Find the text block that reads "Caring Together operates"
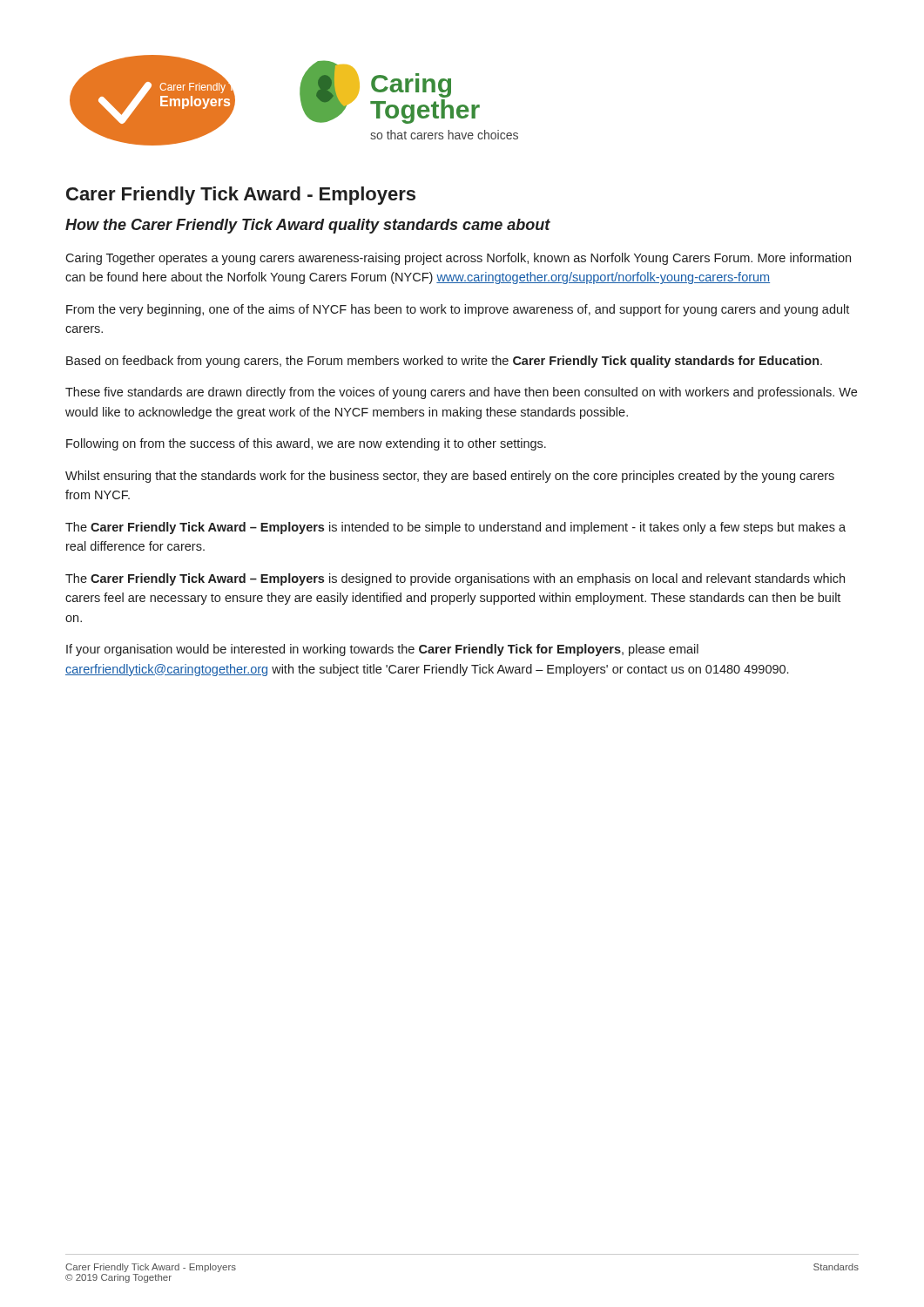Screen dimensions: 1307x924 (459, 268)
